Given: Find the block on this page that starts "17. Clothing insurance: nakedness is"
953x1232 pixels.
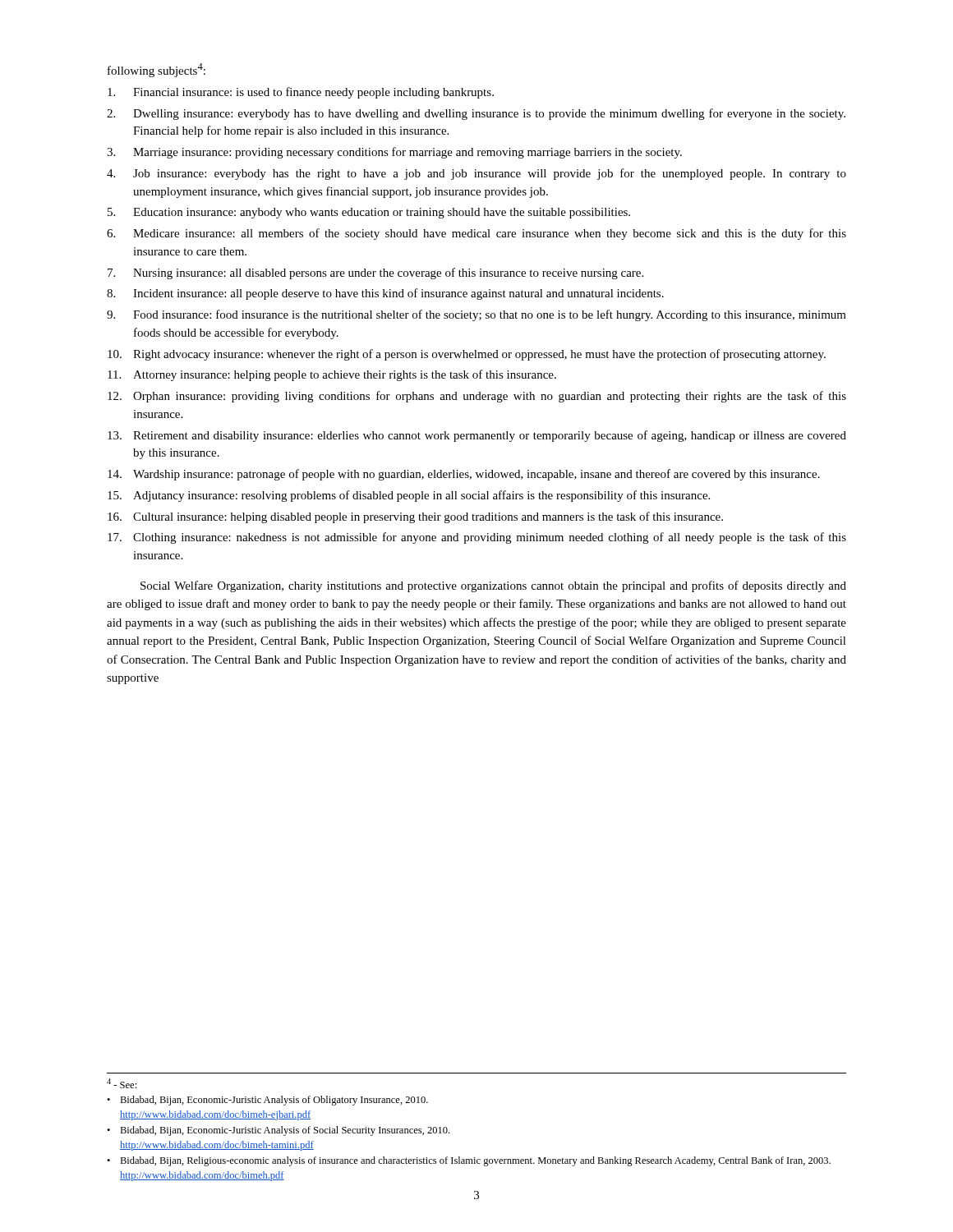Looking at the screenshot, I should [476, 547].
